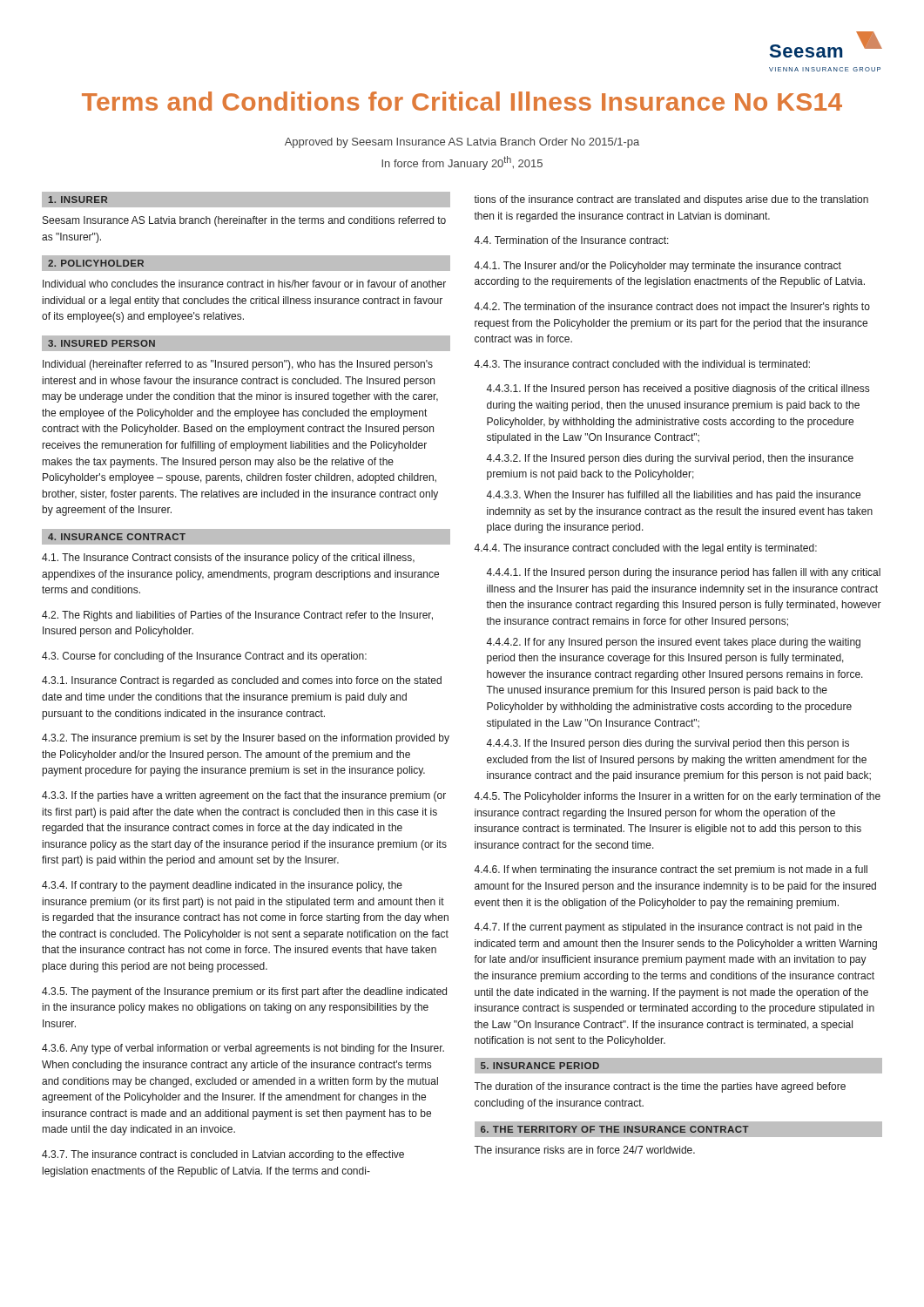Click the title that begins "Terms and Conditions for Critical Illness Insurance No"
Image resolution: width=924 pixels, height=1307 pixels.
tap(462, 102)
